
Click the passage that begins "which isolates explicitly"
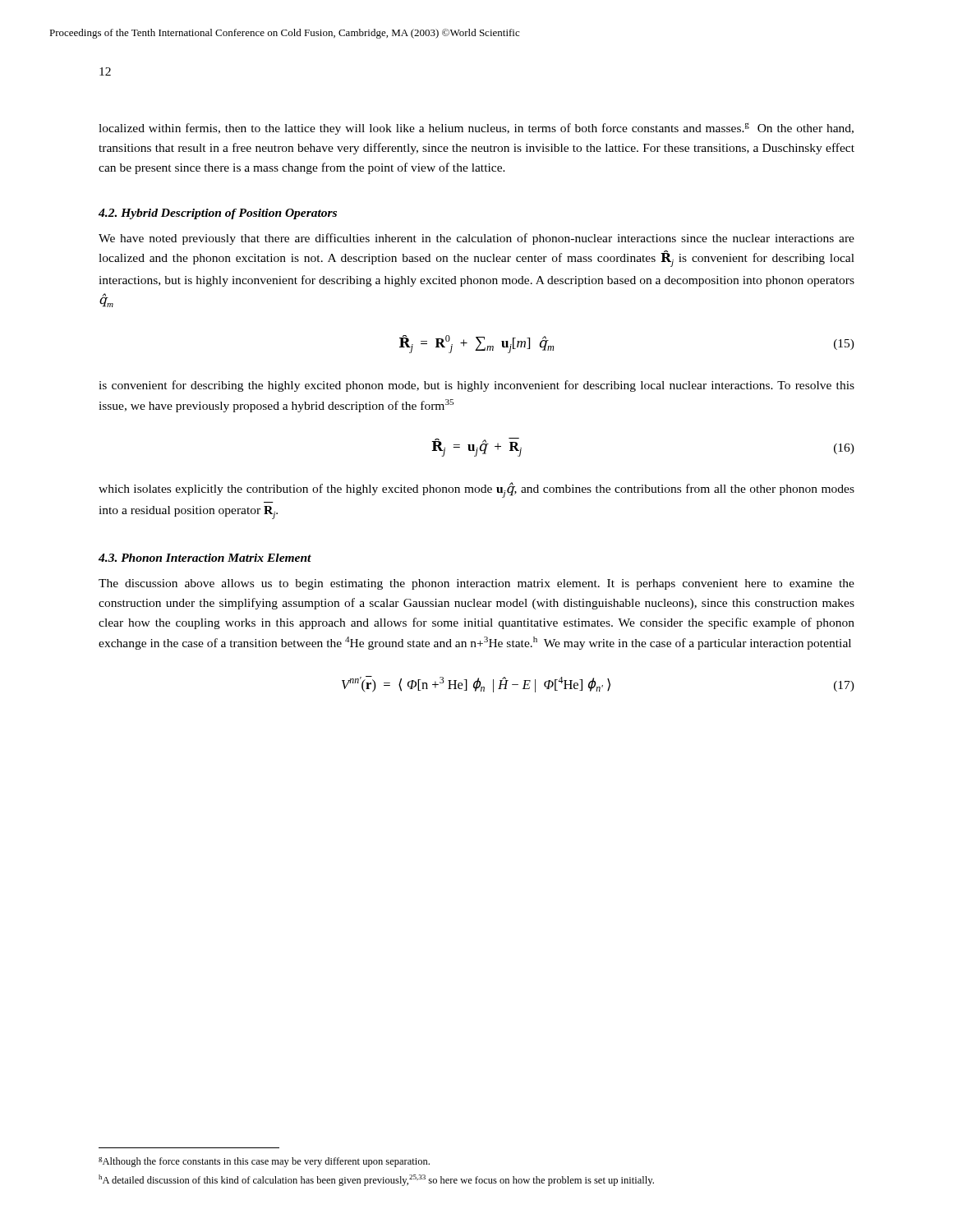click(x=476, y=500)
